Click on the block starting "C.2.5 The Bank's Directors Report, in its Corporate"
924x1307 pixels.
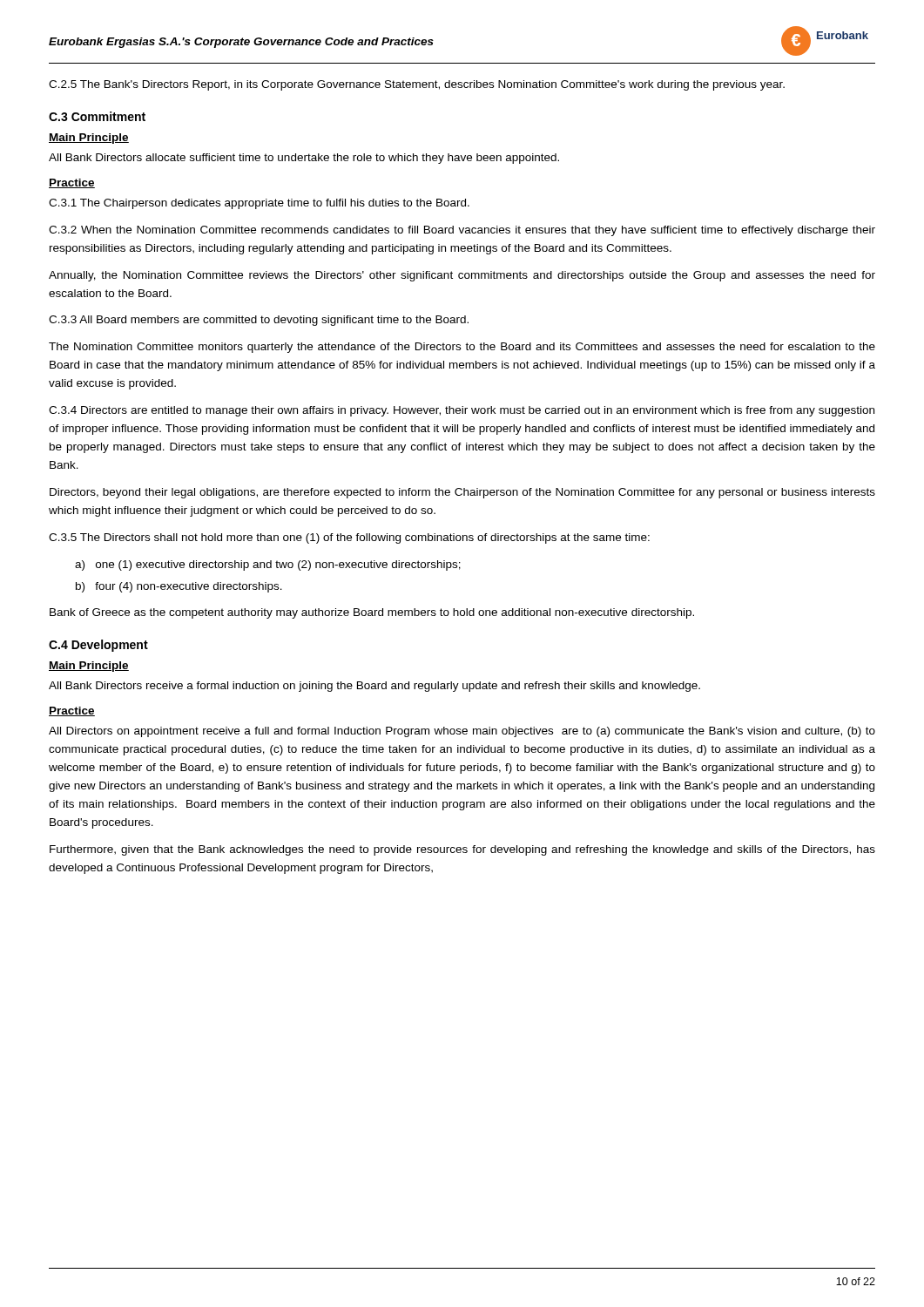click(x=417, y=84)
